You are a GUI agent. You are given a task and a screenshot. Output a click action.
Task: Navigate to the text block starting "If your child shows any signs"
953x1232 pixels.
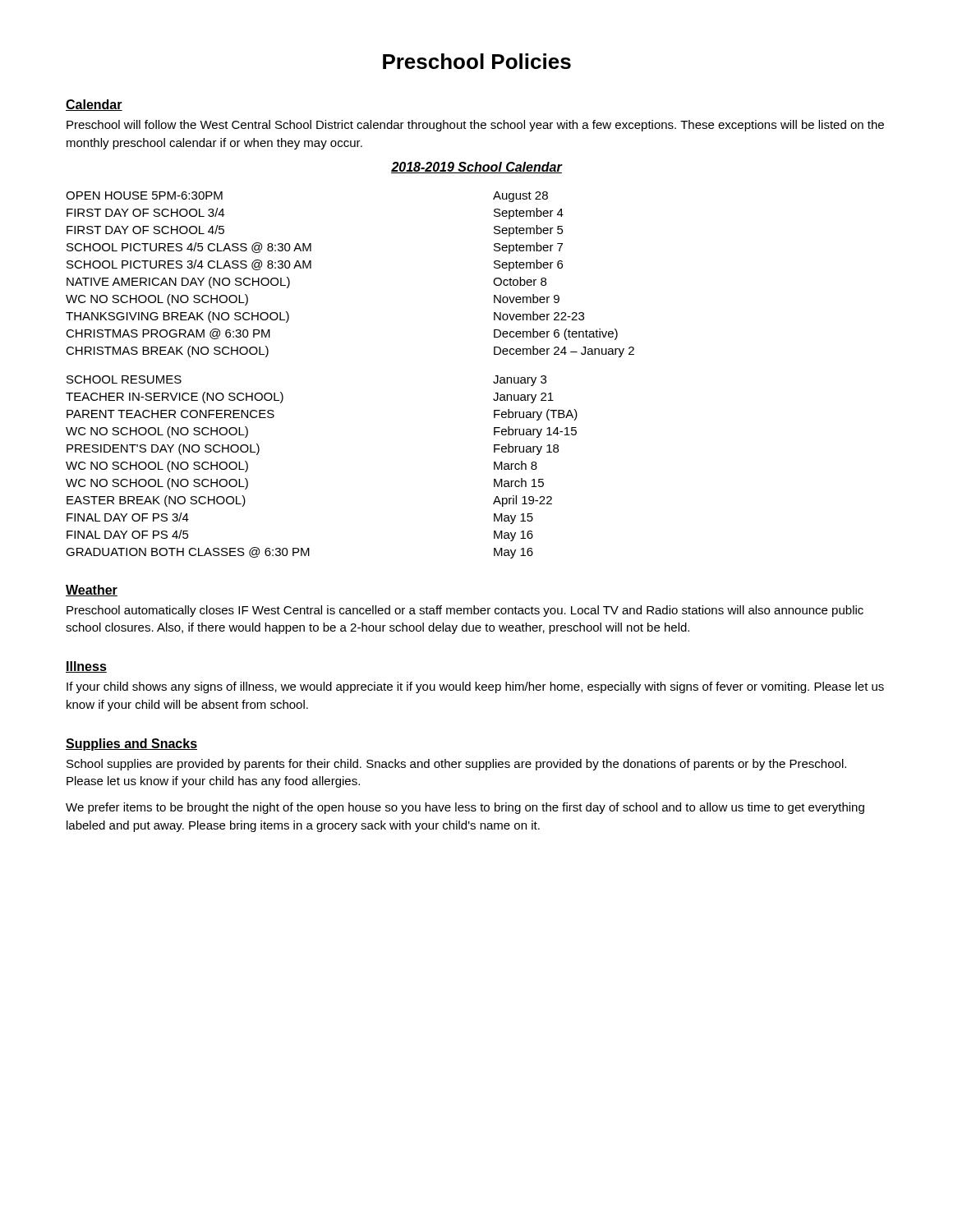[476, 695]
